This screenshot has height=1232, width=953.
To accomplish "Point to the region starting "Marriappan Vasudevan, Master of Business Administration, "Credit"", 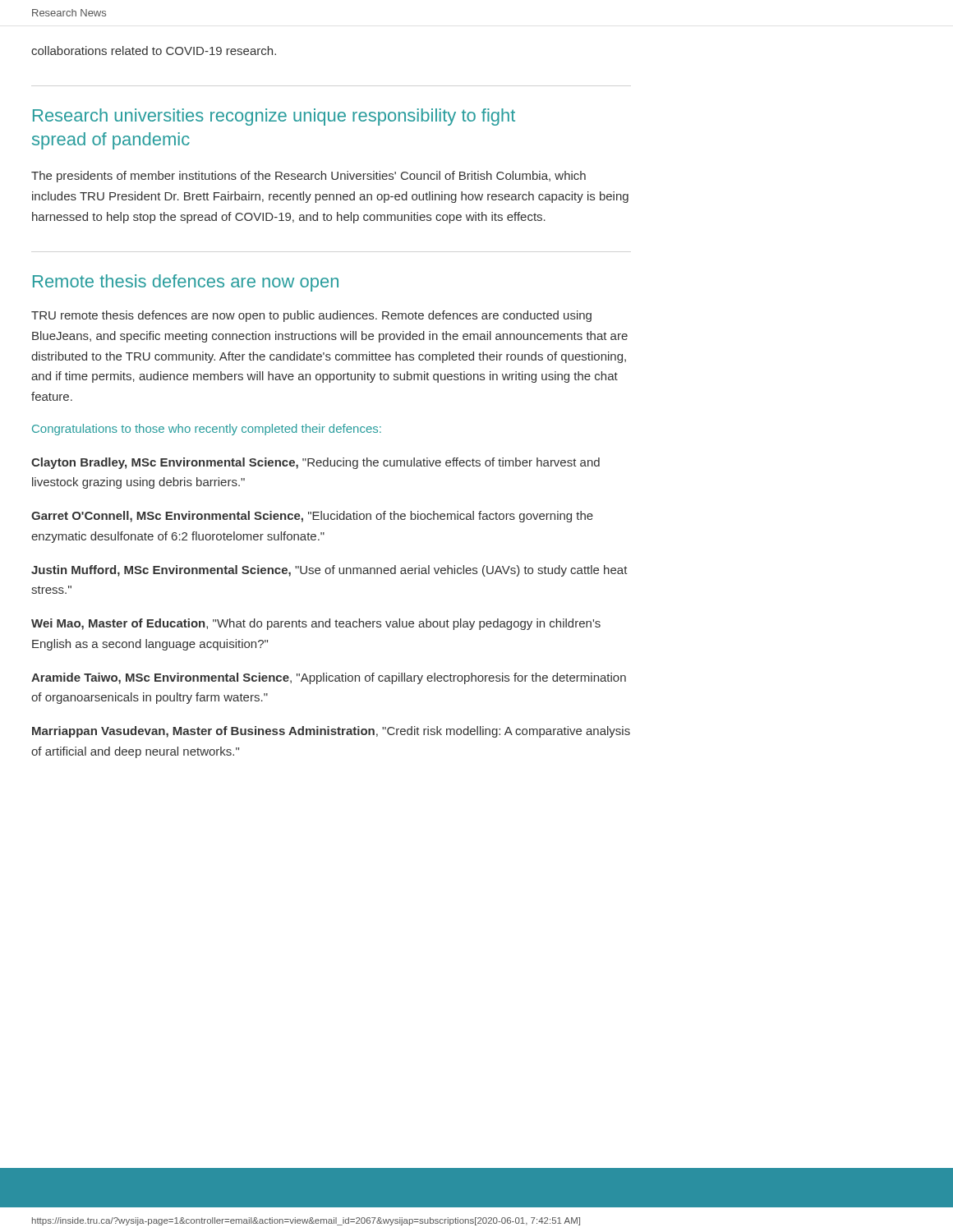I will 331,741.
